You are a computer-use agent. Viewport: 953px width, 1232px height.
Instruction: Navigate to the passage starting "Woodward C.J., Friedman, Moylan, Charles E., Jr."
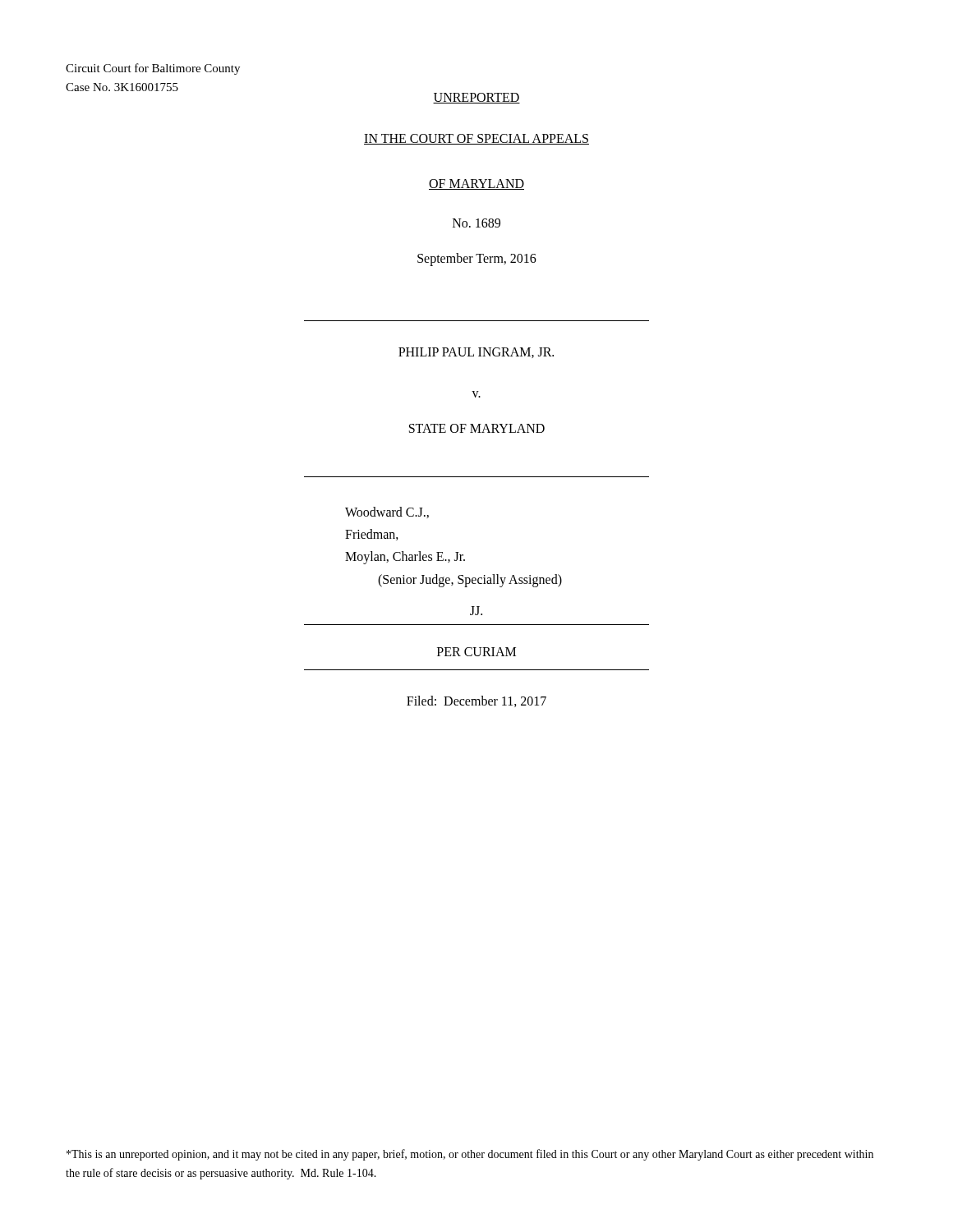(x=453, y=546)
